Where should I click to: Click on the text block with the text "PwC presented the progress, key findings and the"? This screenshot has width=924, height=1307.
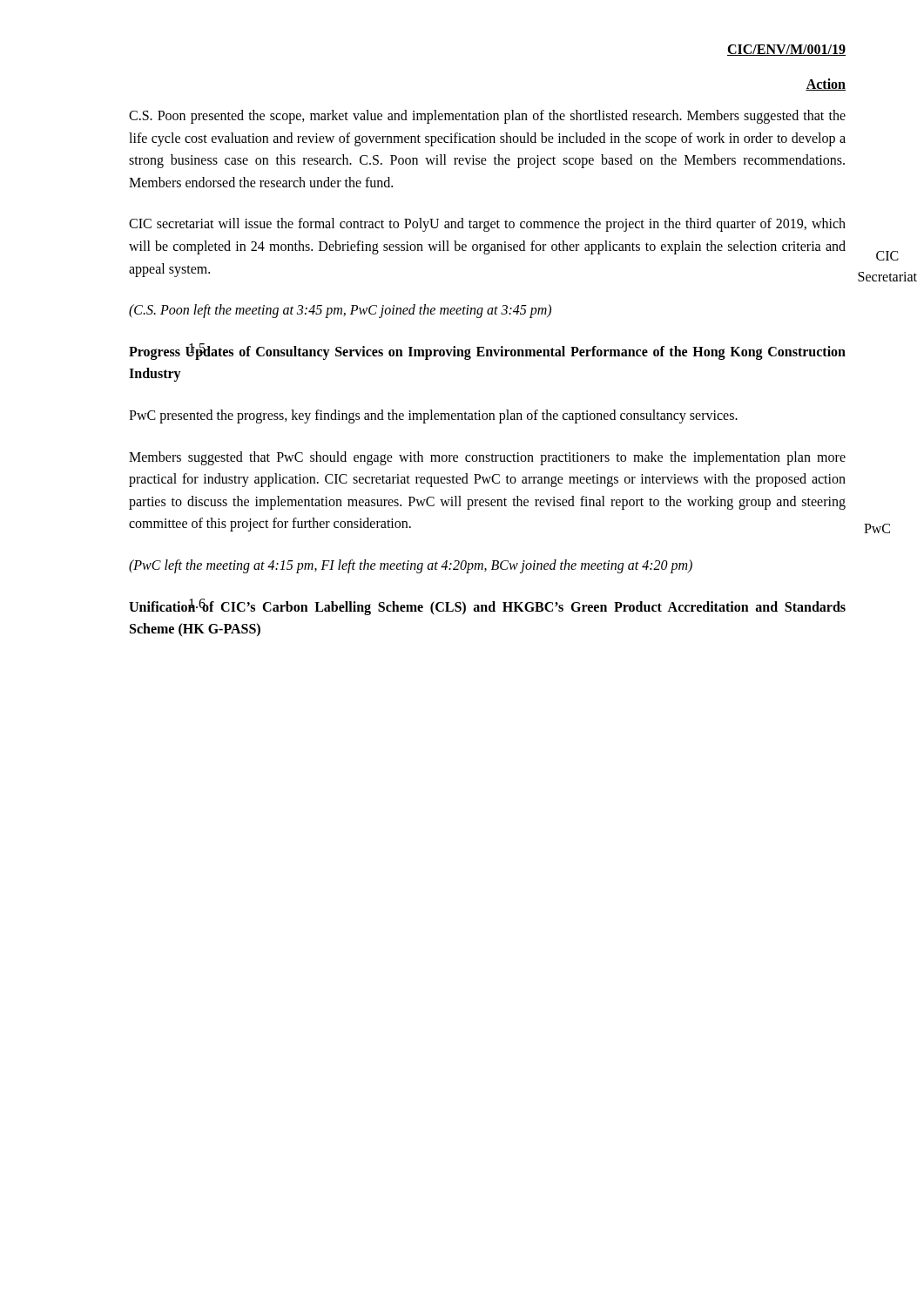[433, 415]
